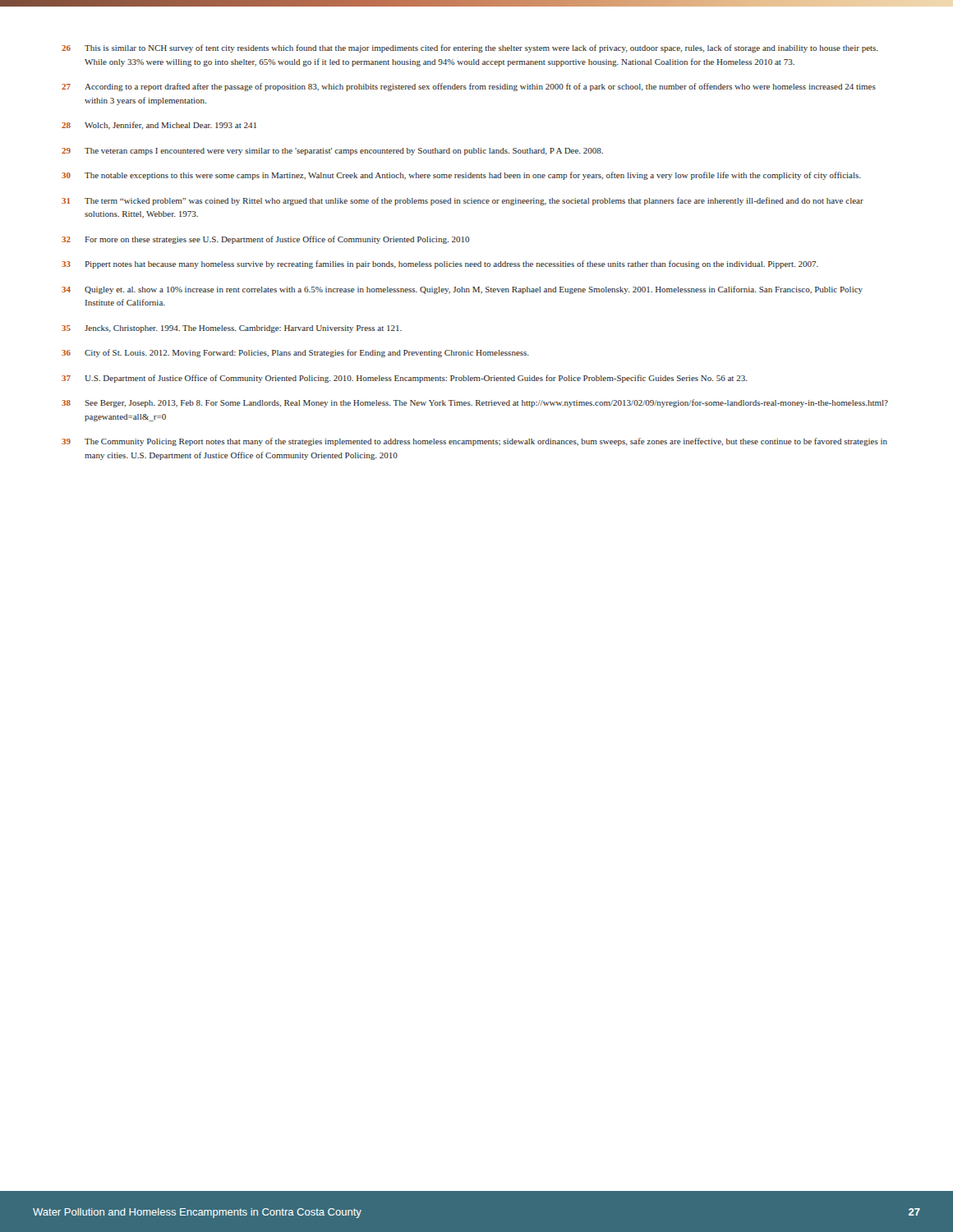Navigate to the text starting "38 See Berger, Joseph. 2013, Feb"
Screen dimensions: 1232x953
coord(476,409)
